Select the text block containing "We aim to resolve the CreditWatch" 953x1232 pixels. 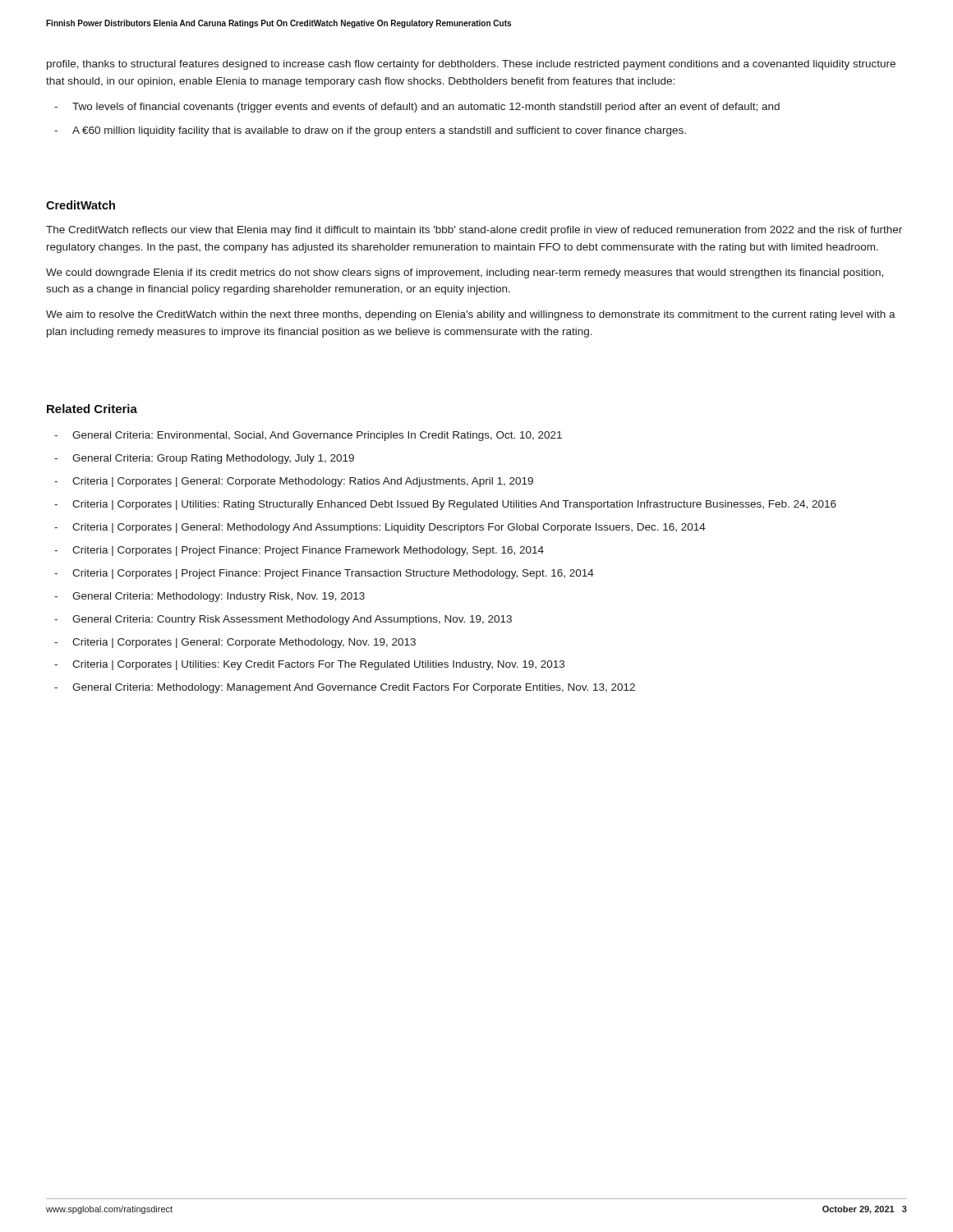(471, 323)
